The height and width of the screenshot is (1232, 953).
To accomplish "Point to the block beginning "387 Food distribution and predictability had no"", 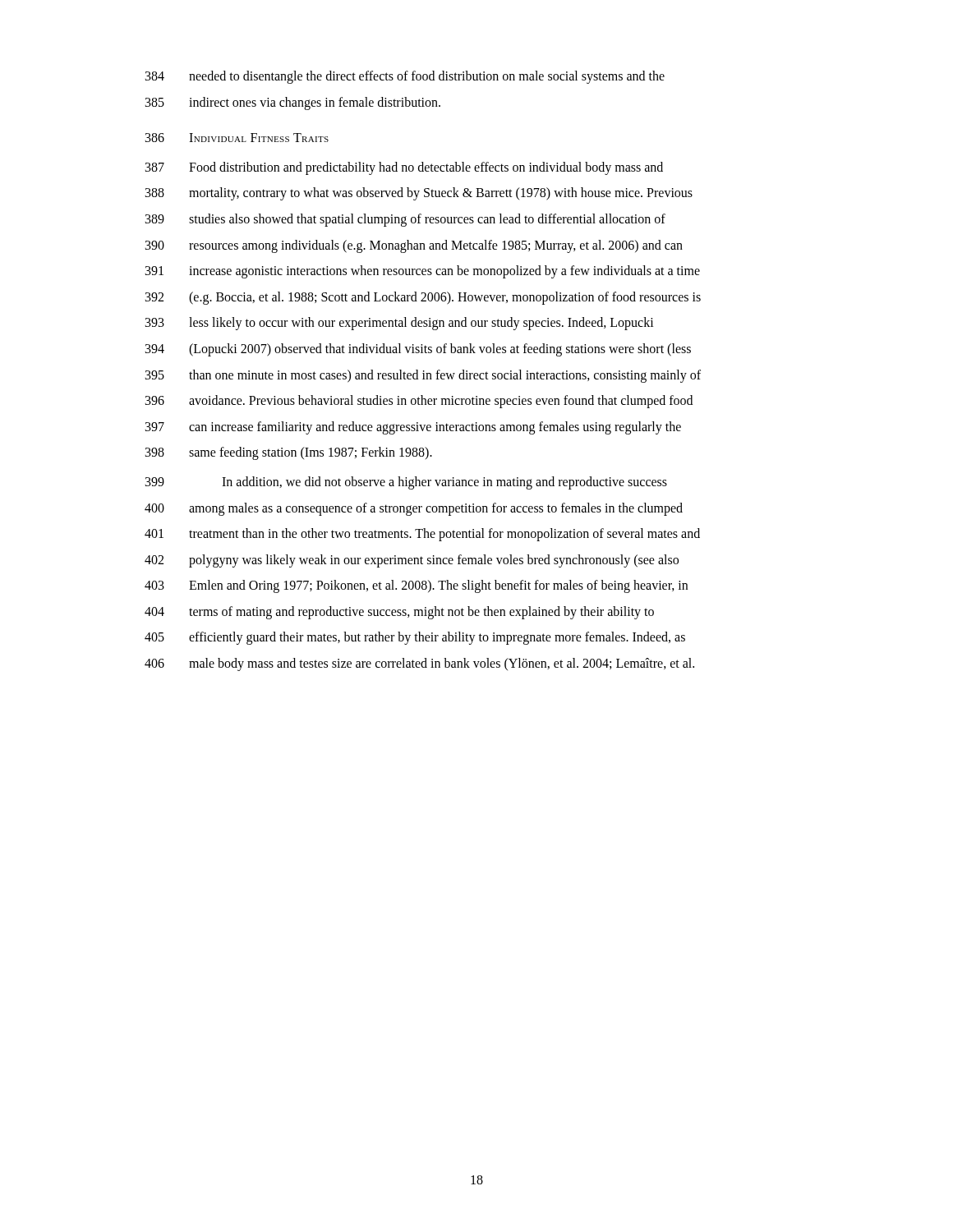I will pos(476,167).
